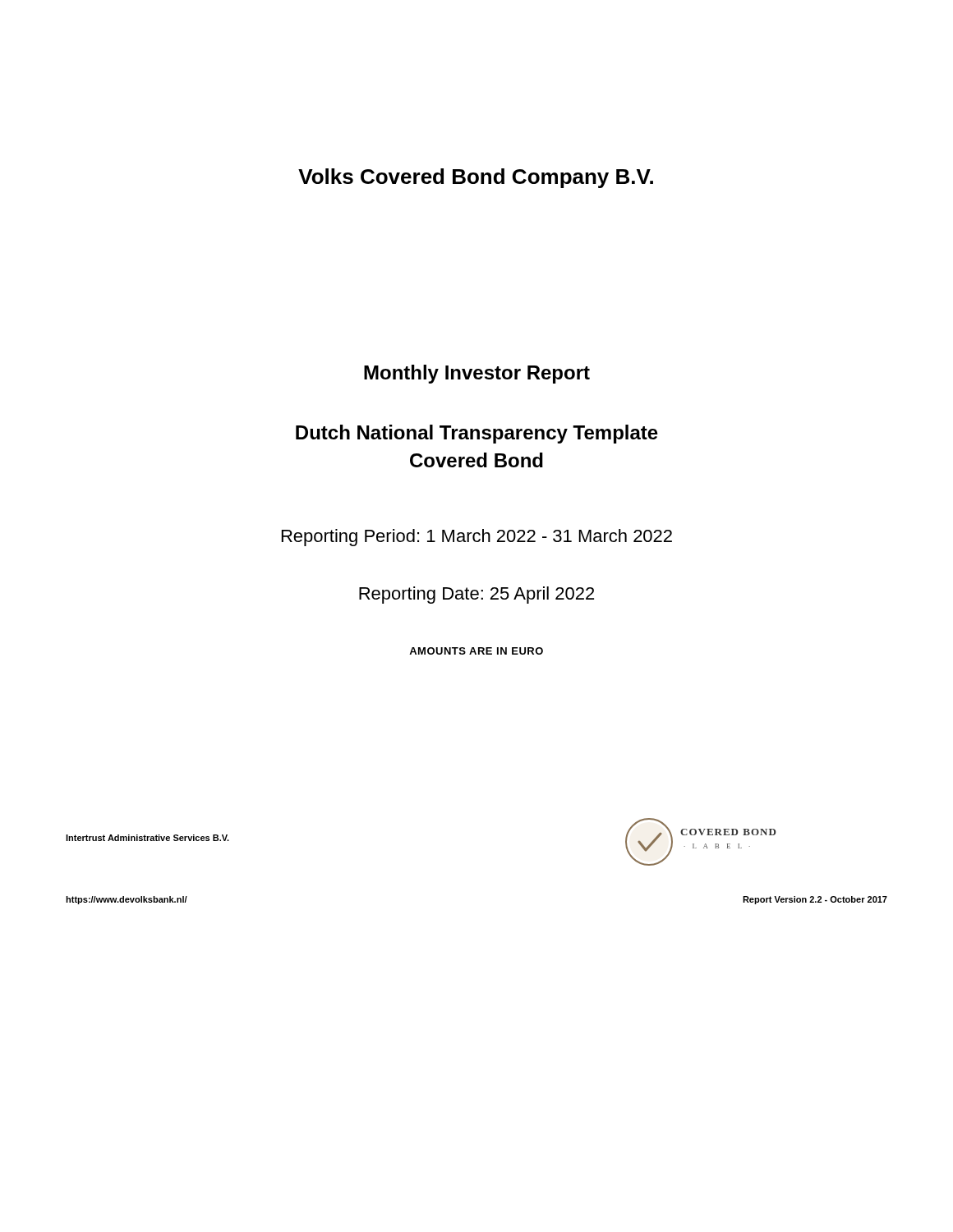Image resolution: width=953 pixels, height=1232 pixels.
Task: Click on the text starting "Report Version 2.2 -"
Action: 815,899
